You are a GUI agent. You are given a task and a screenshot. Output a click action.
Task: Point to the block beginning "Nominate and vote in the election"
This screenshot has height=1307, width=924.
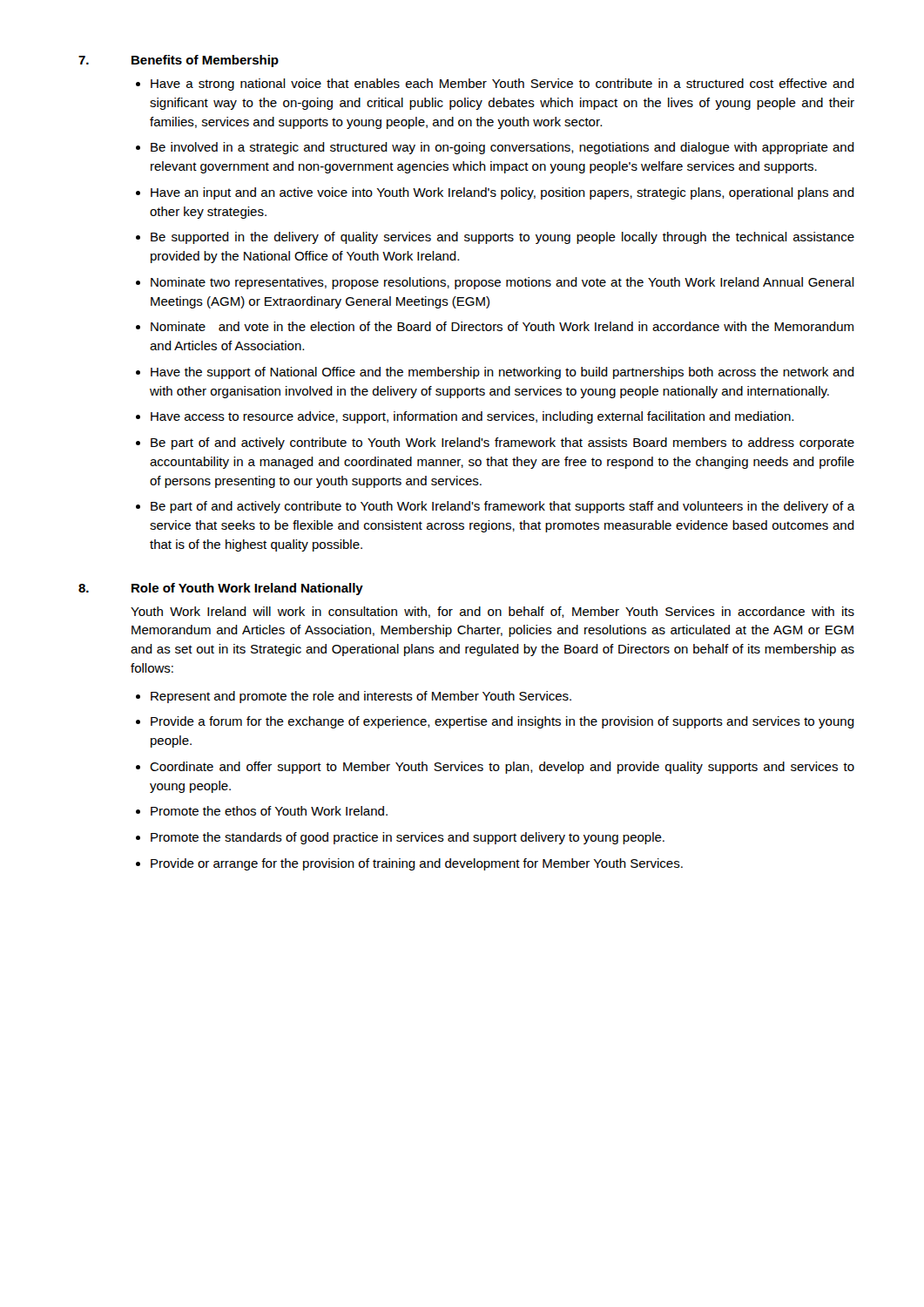(x=502, y=336)
